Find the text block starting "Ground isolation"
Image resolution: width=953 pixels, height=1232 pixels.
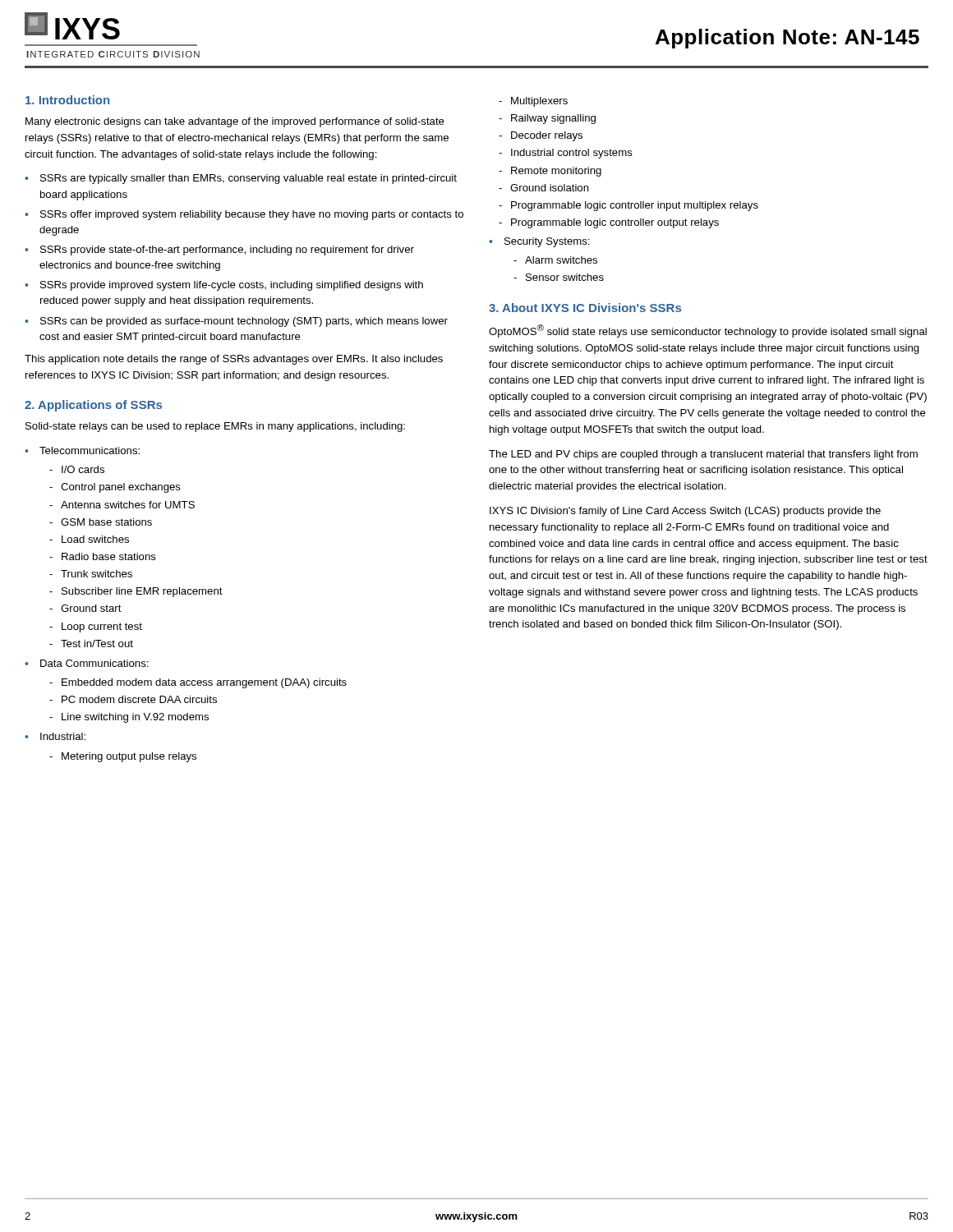tap(550, 187)
